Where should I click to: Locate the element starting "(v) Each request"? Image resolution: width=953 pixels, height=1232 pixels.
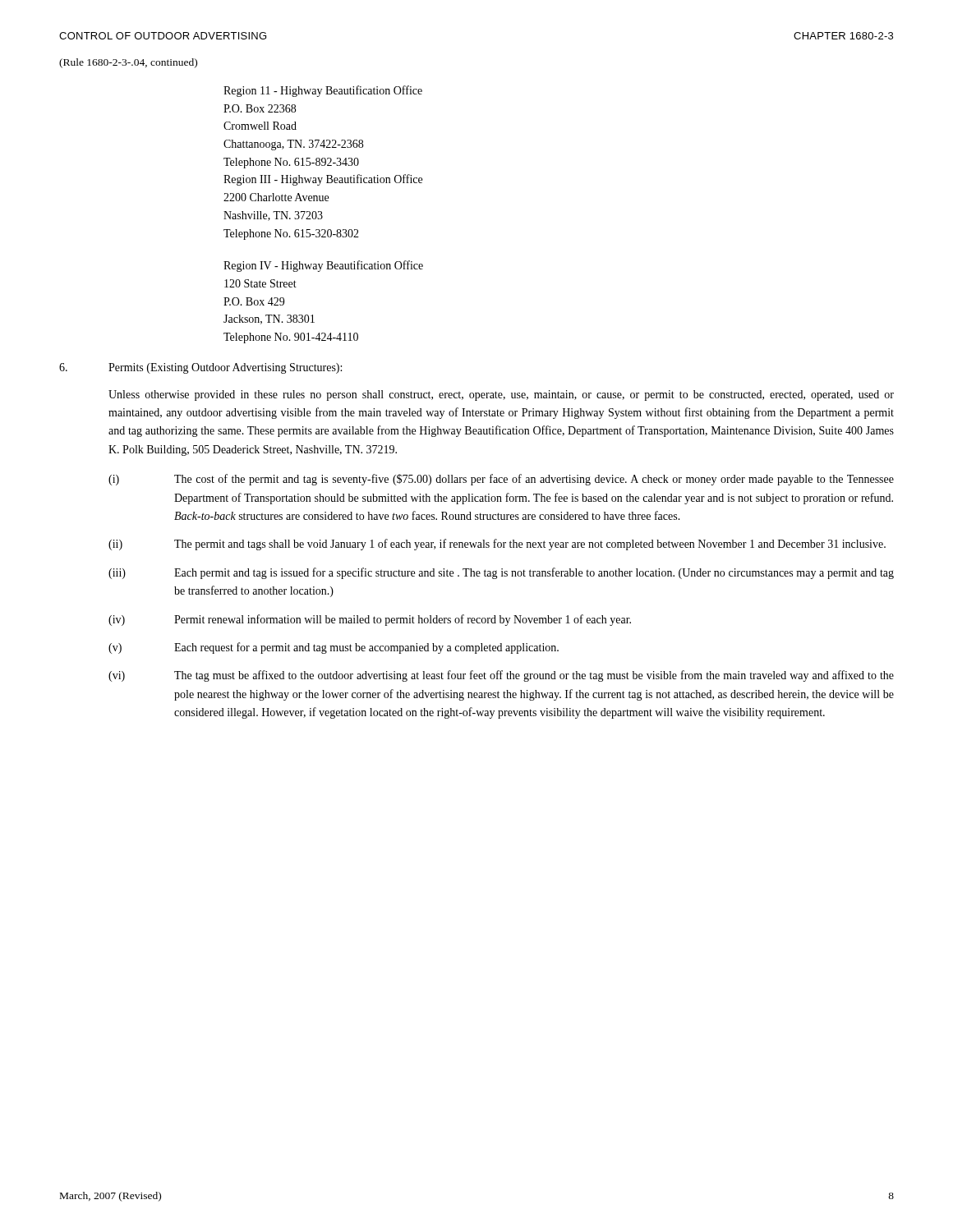[476, 648]
